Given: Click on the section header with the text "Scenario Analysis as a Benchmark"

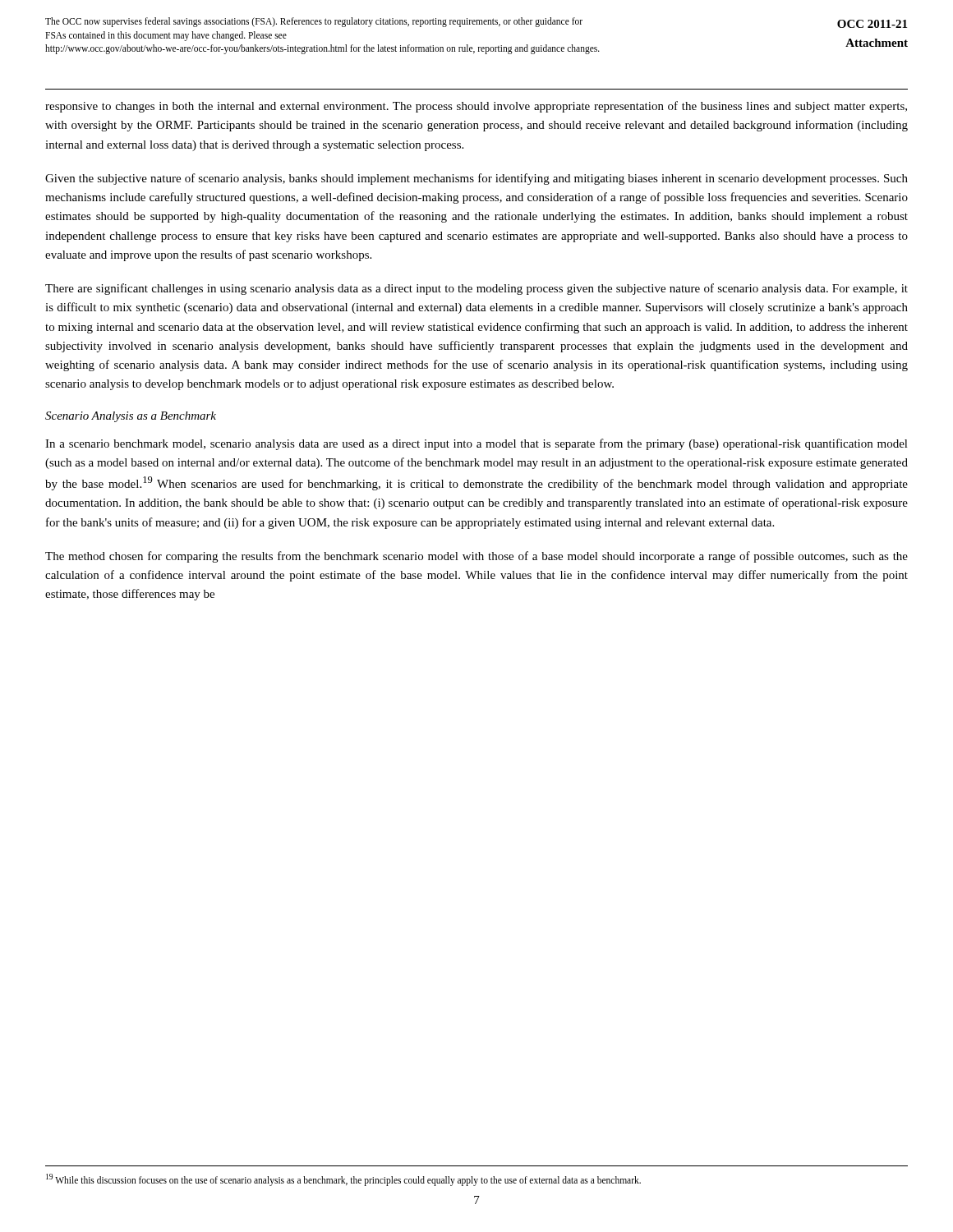Looking at the screenshot, I should (131, 415).
